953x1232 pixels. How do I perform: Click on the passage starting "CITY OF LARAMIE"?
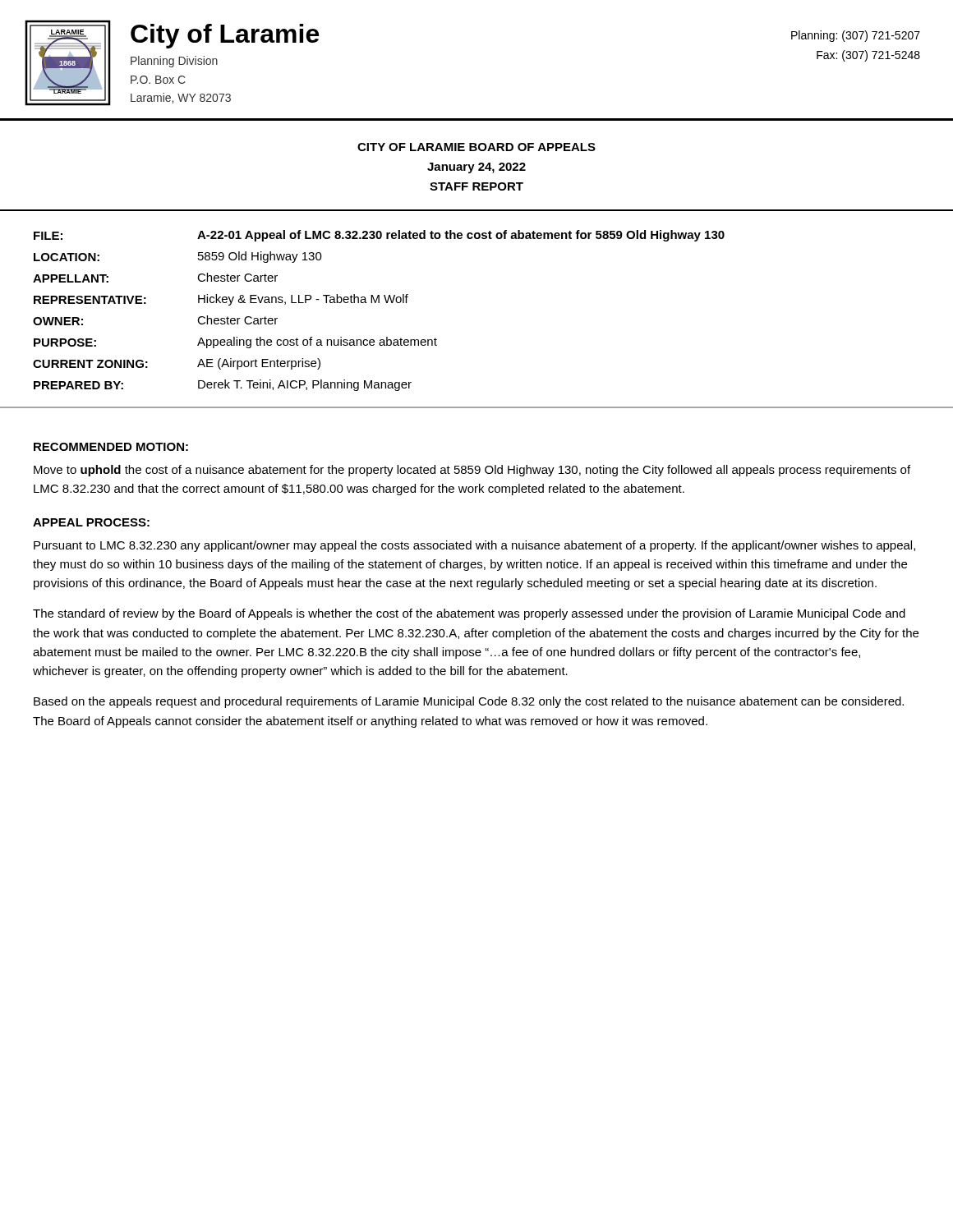tap(476, 167)
